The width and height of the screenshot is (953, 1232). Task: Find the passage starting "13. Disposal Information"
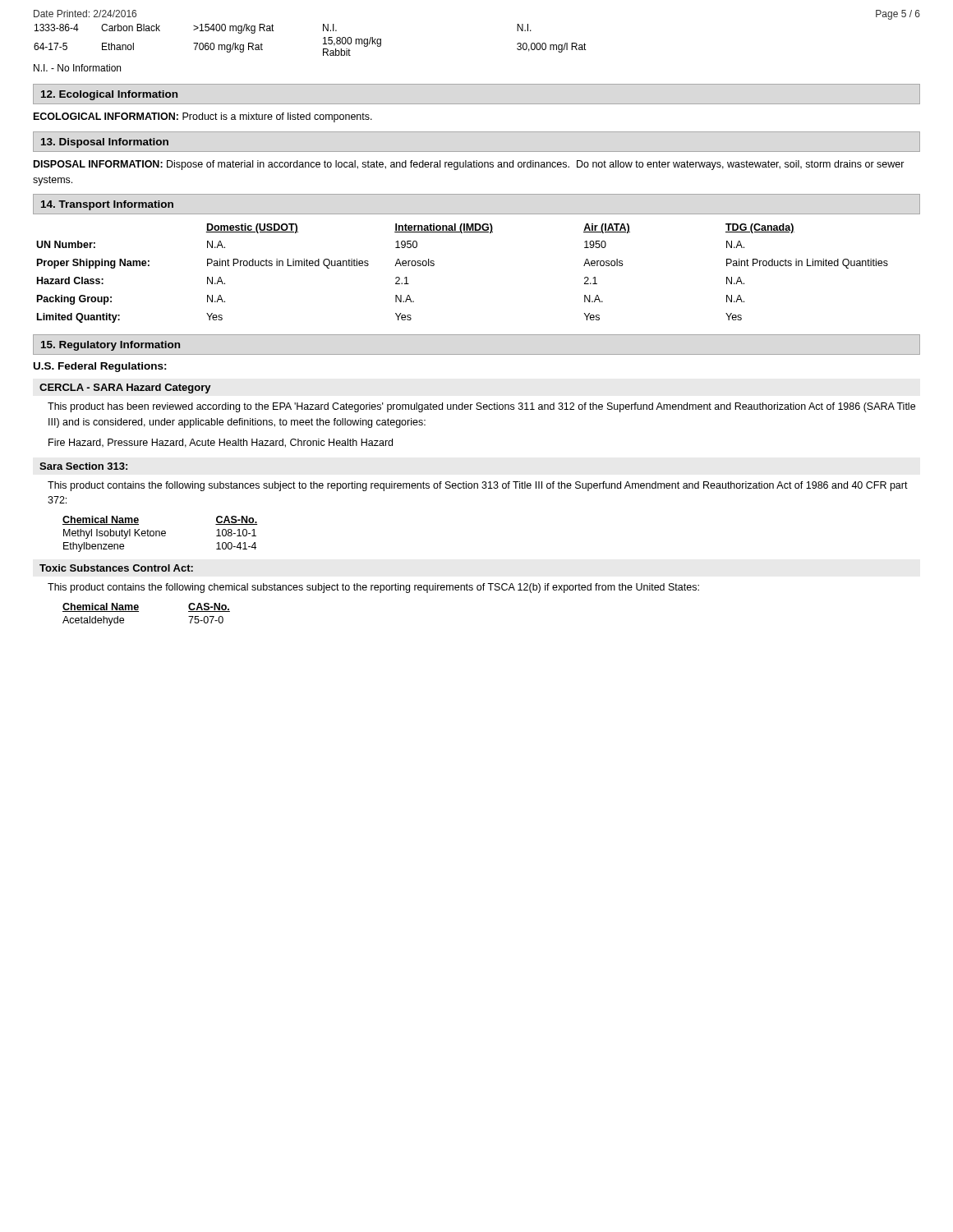(105, 141)
